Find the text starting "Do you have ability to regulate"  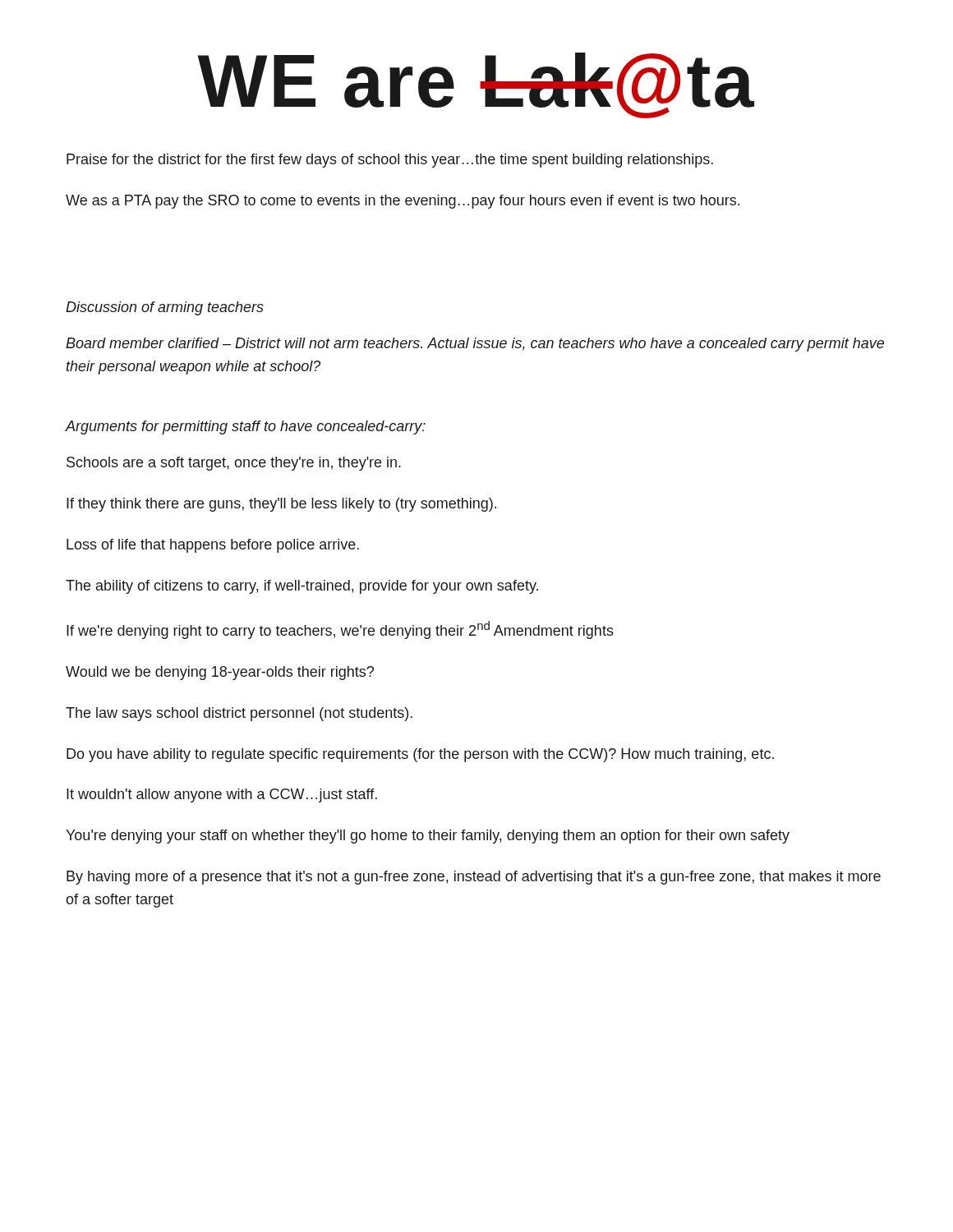tap(420, 754)
